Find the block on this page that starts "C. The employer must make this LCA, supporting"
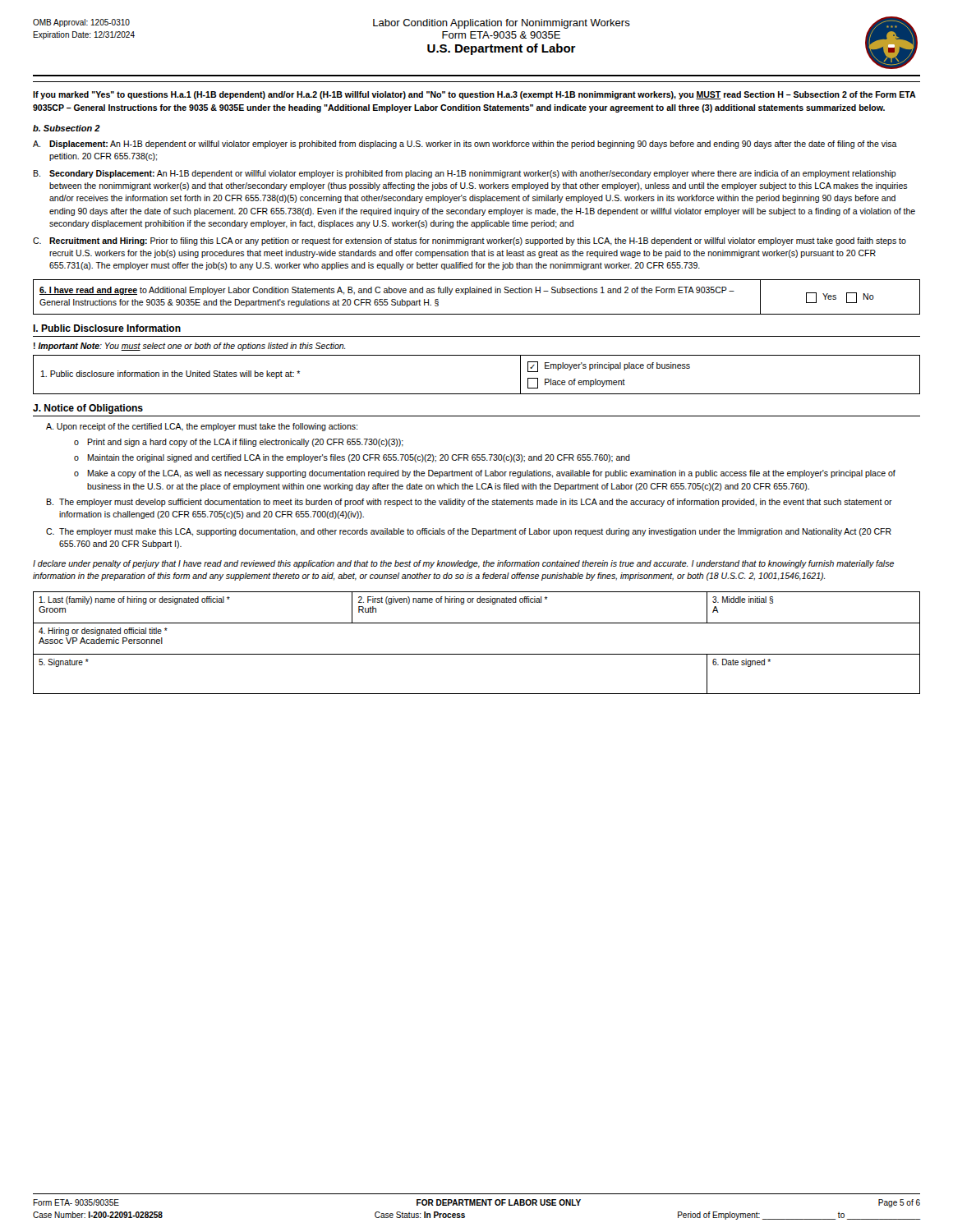Screen dimensions: 1232x953 point(483,538)
